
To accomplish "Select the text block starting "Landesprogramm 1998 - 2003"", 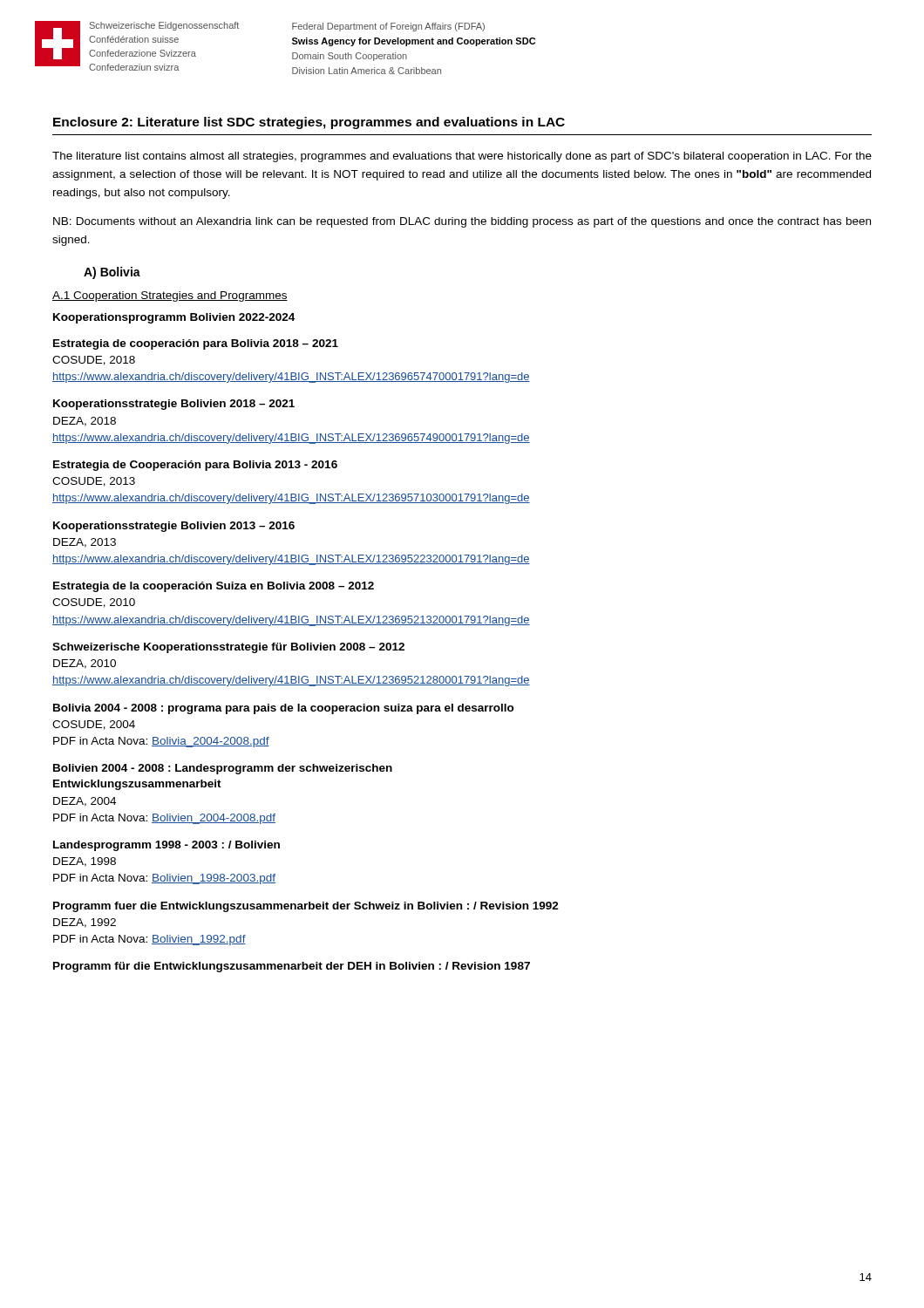I will pyautogui.click(x=166, y=846).
